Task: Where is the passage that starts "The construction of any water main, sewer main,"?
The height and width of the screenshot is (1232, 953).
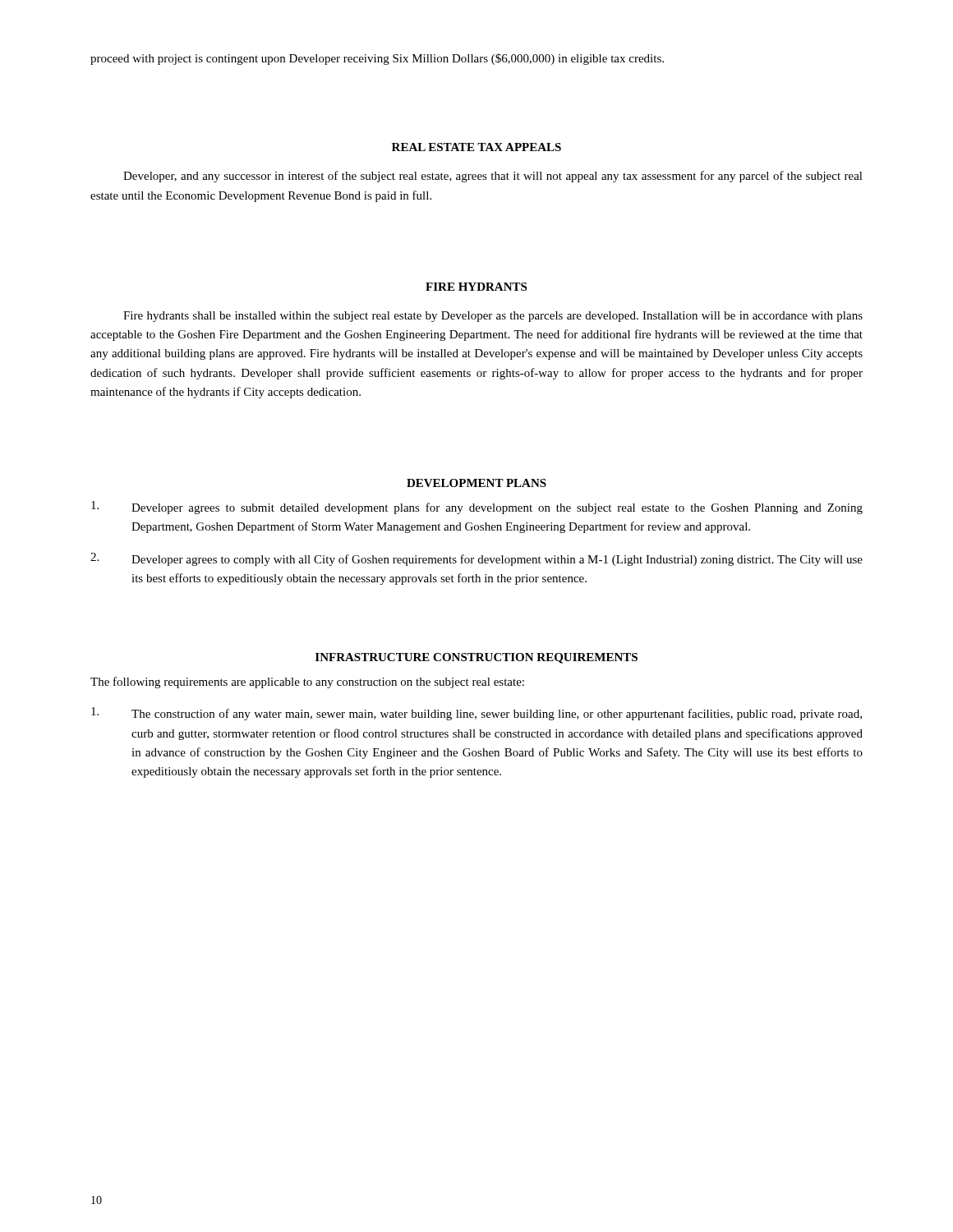Action: pyautogui.click(x=476, y=743)
